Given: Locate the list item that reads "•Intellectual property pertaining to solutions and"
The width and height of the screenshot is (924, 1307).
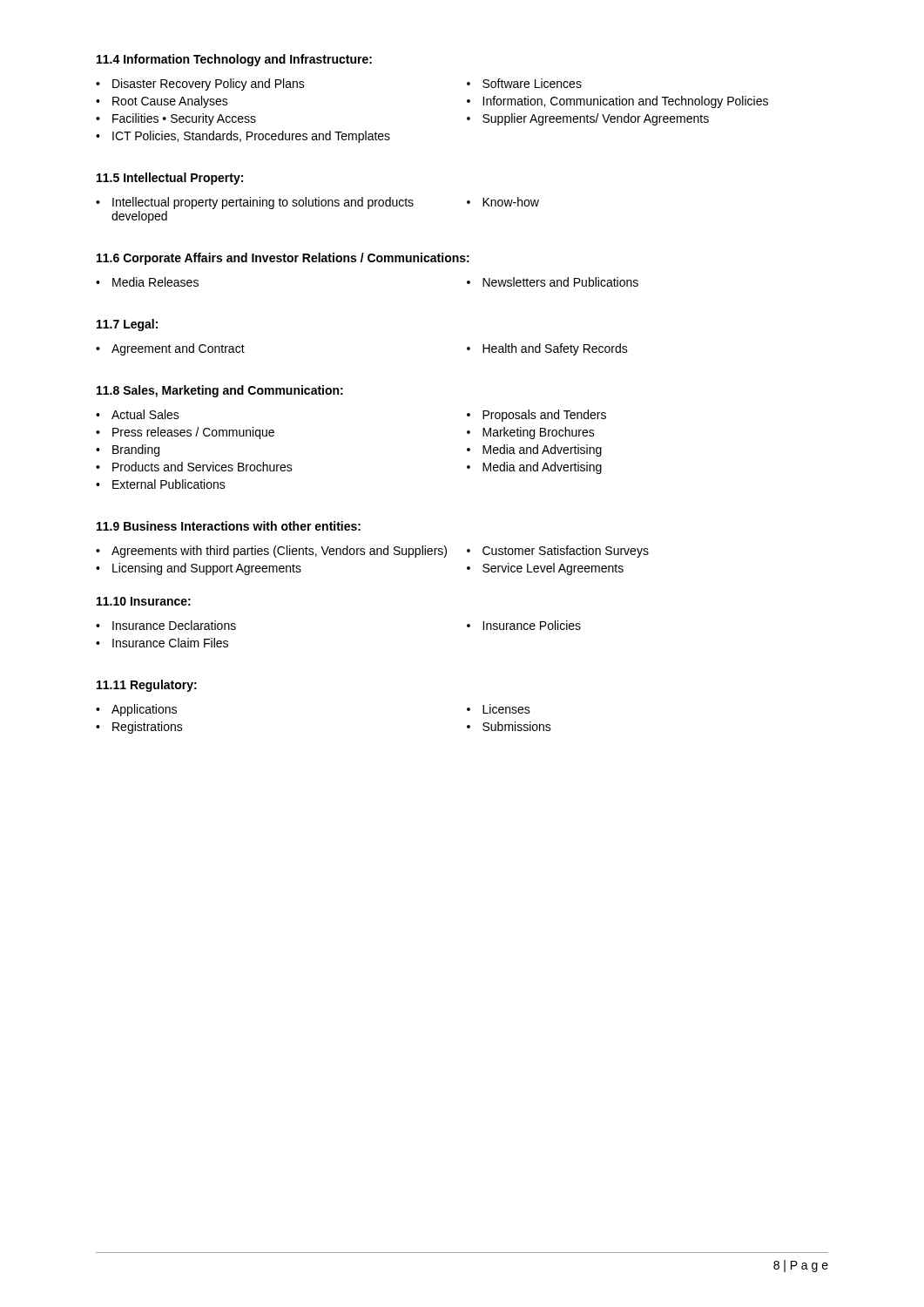Looking at the screenshot, I should point(277,209).
